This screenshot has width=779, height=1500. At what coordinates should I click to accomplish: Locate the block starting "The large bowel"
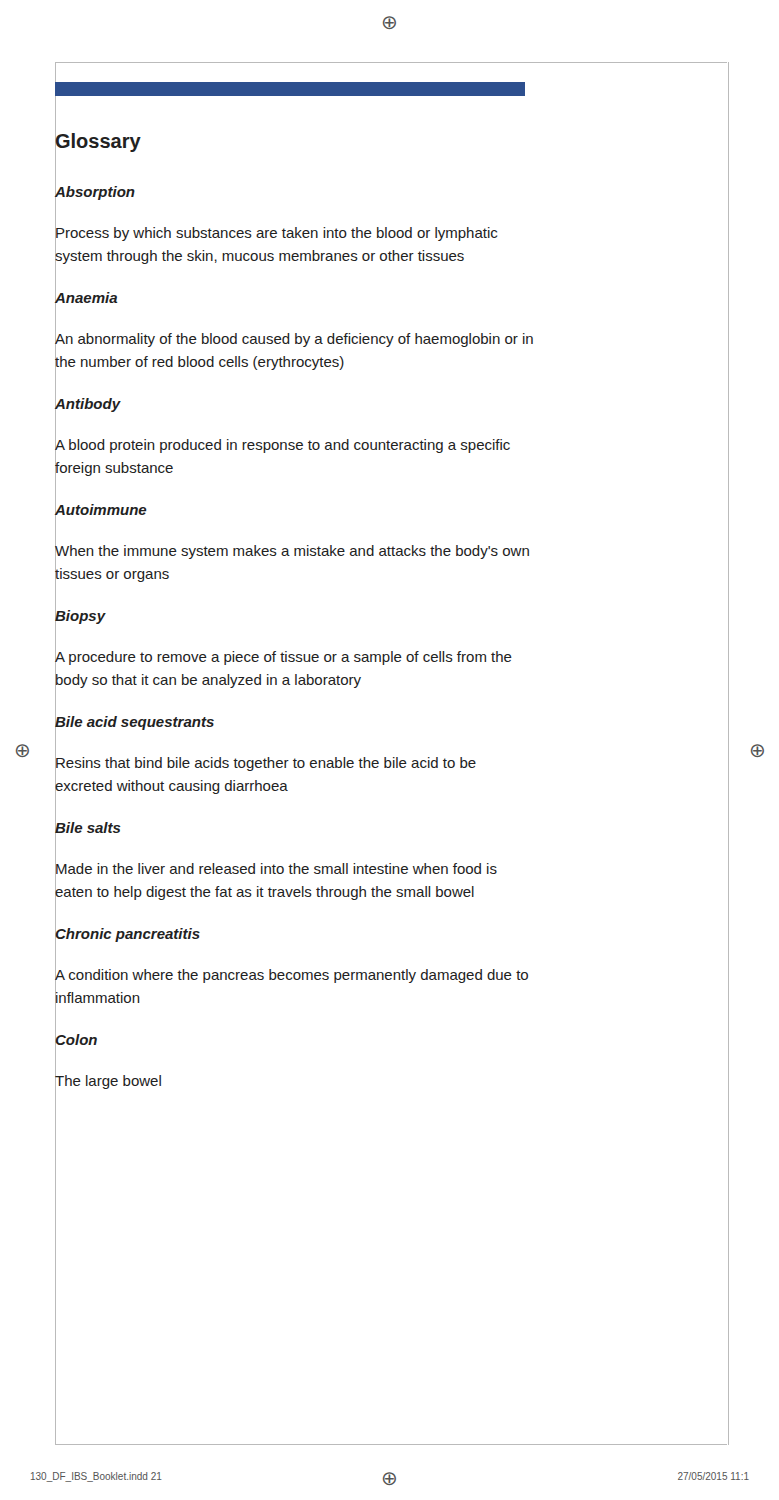(108, 1081)
